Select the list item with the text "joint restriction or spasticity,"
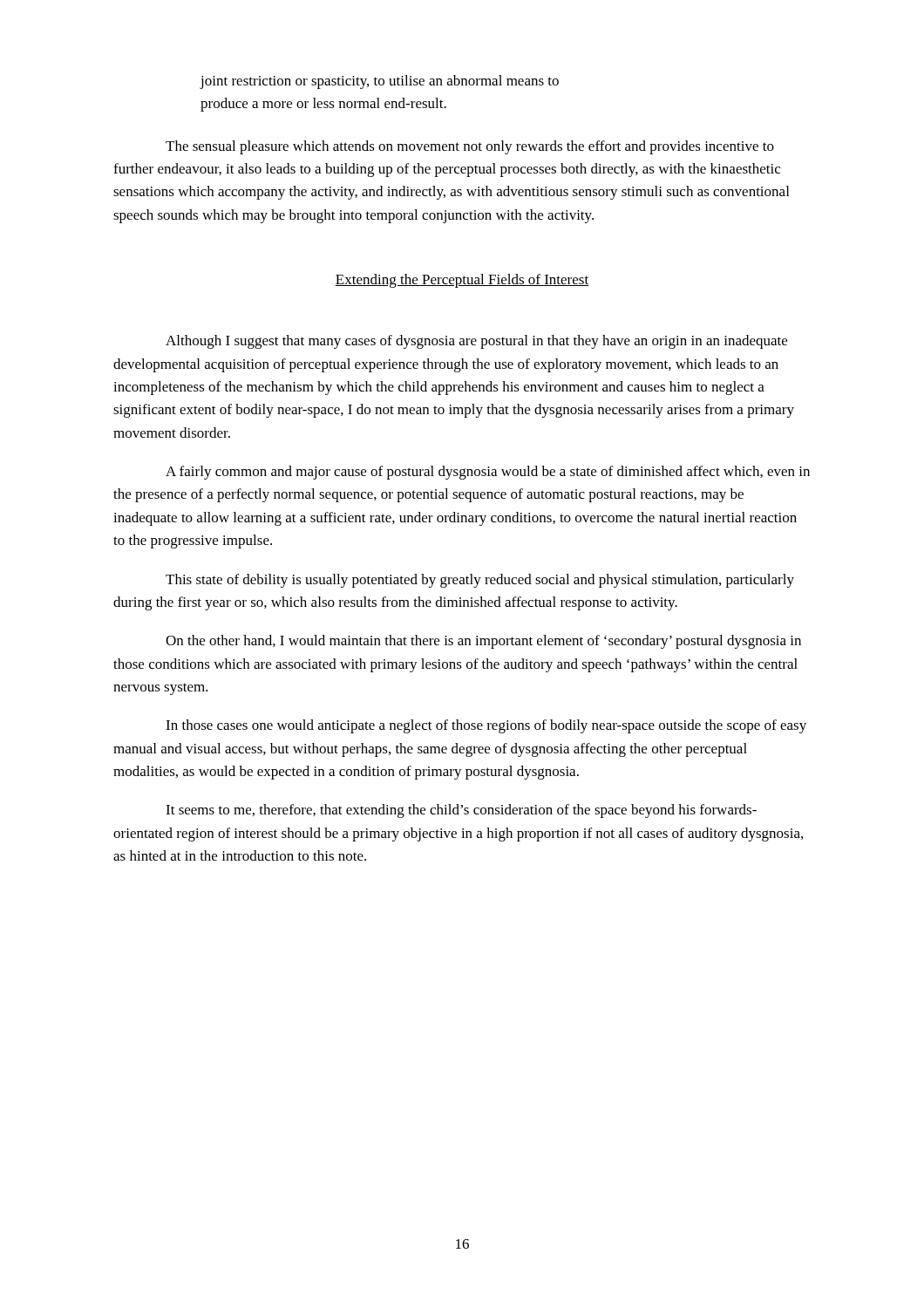This screenshot has height=1308, width=924. pos(380,92)
